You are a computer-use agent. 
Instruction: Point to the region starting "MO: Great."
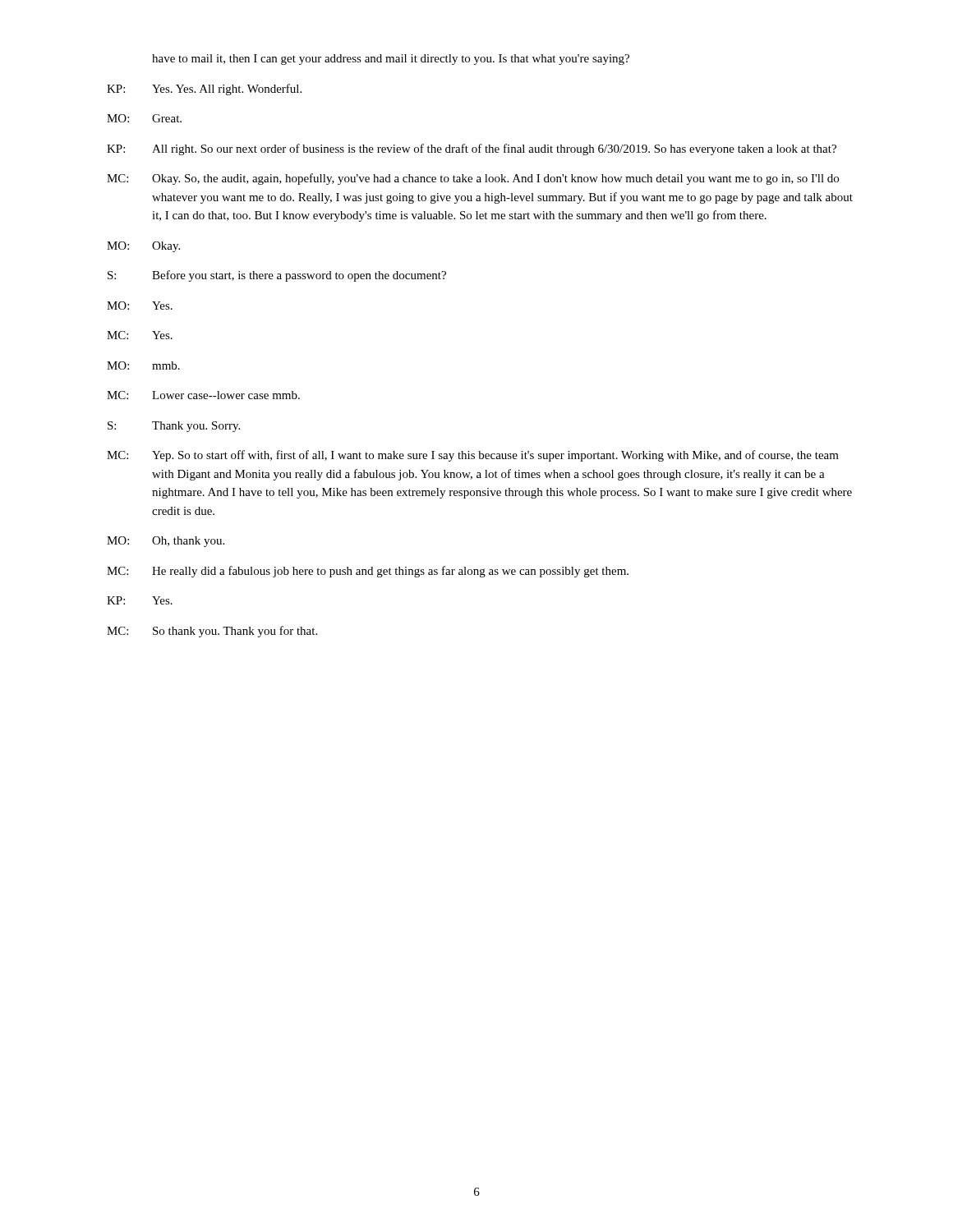click(124, 116)
